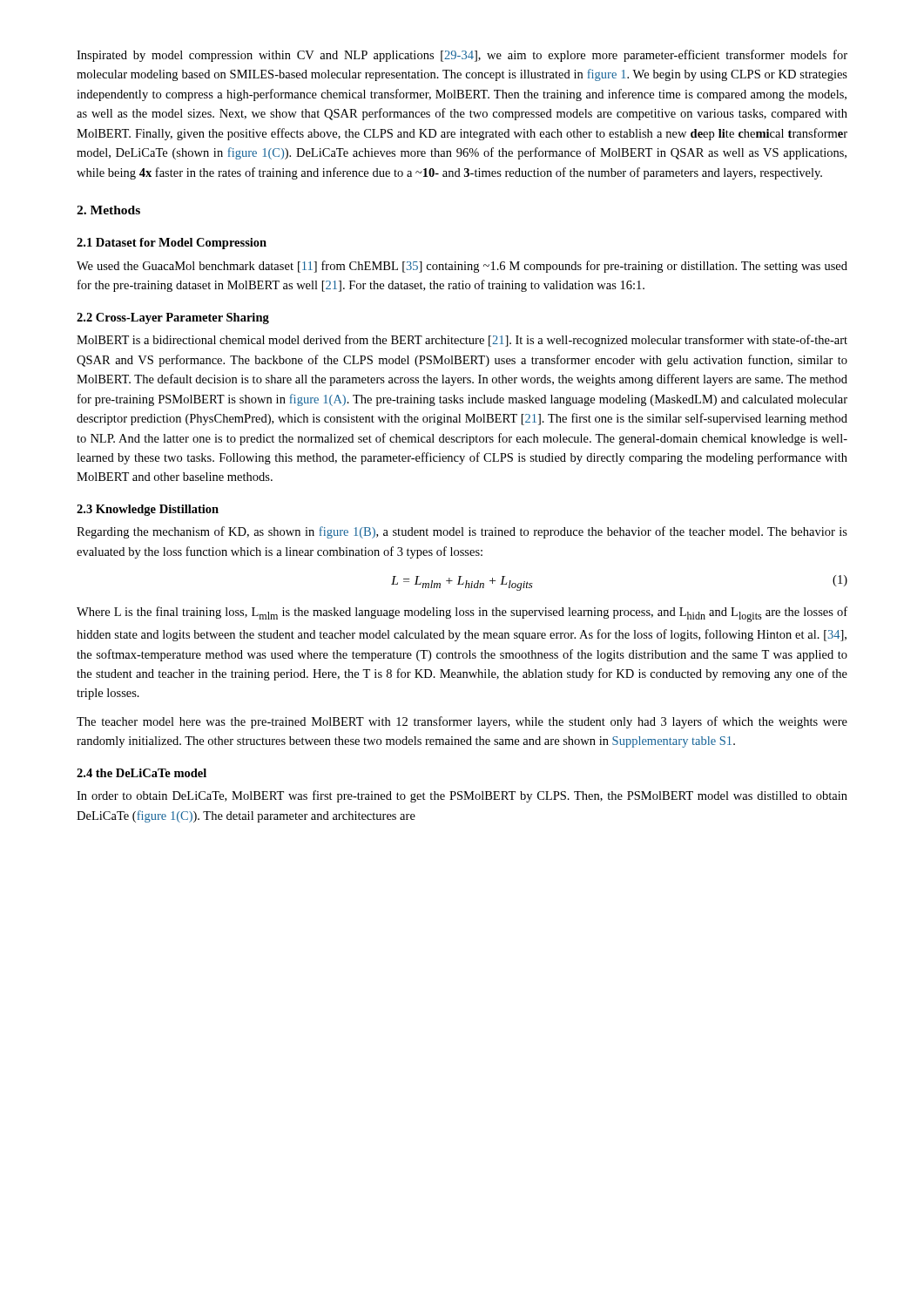Navigate to the text block starting "2.1 Dataset for"

point(172,243)
